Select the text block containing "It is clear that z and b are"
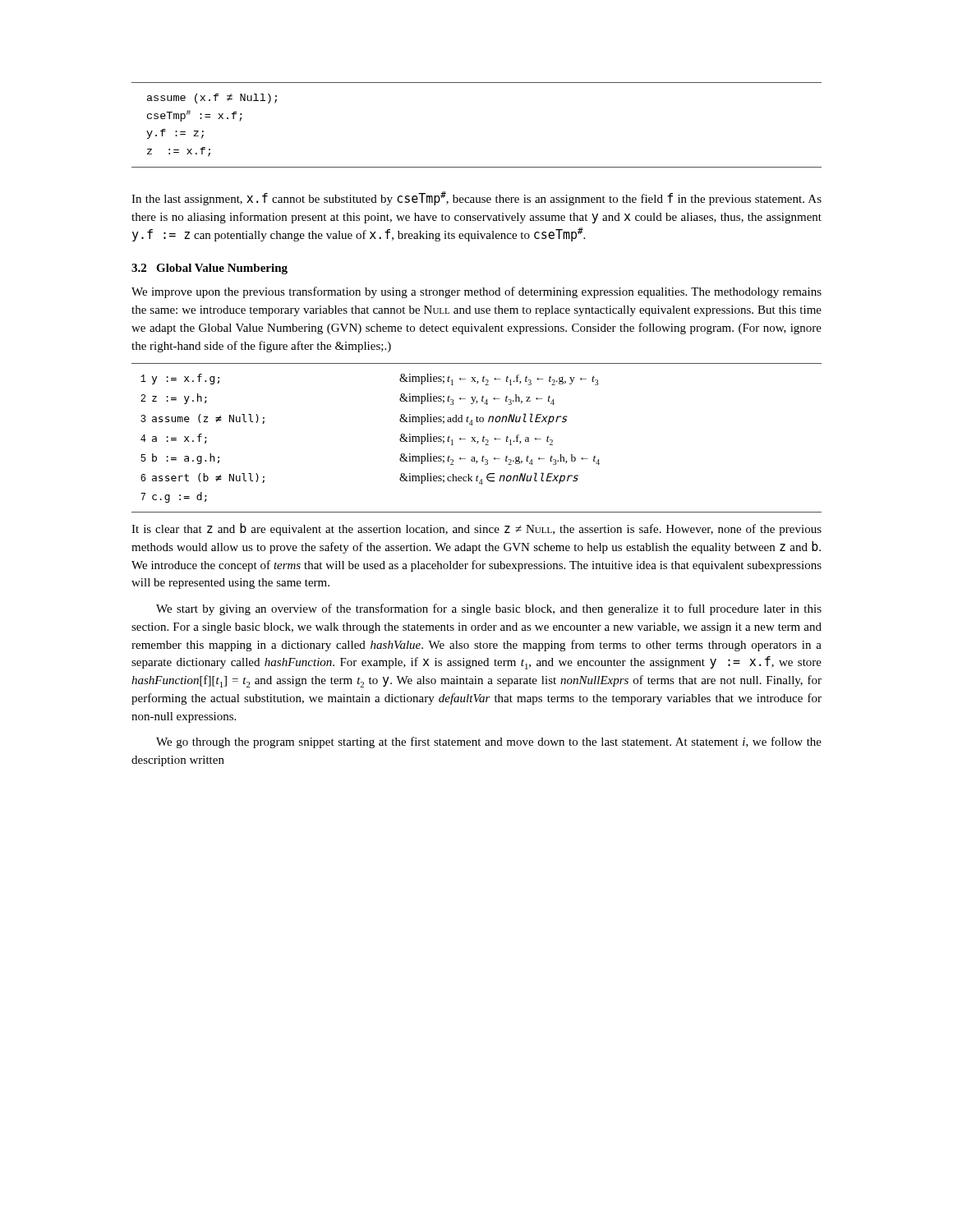This screenshot has width=953, height=1232. tap(476, 645)
